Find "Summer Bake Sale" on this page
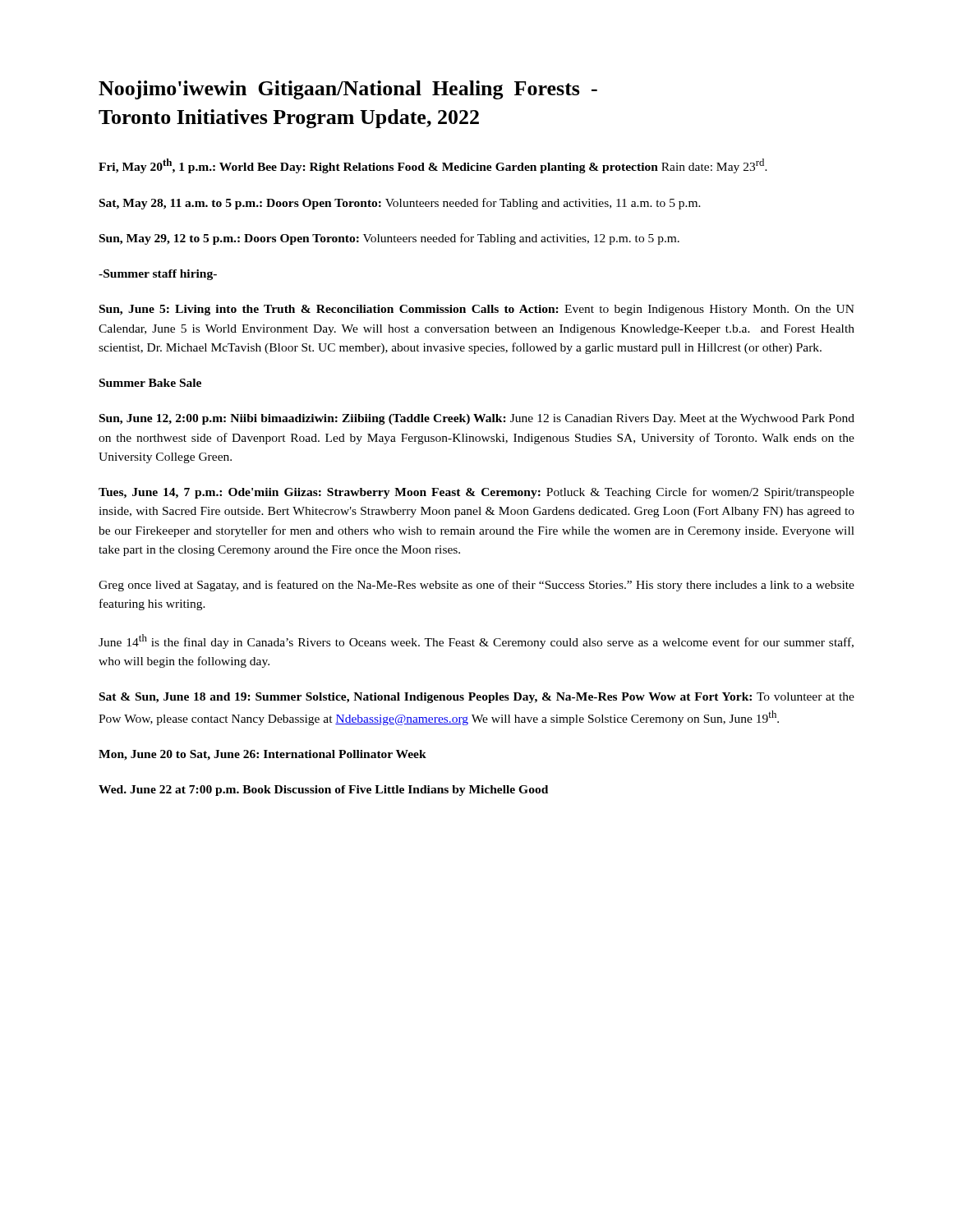The height and width of the screenshot is (1232, 953). [150, 382]
